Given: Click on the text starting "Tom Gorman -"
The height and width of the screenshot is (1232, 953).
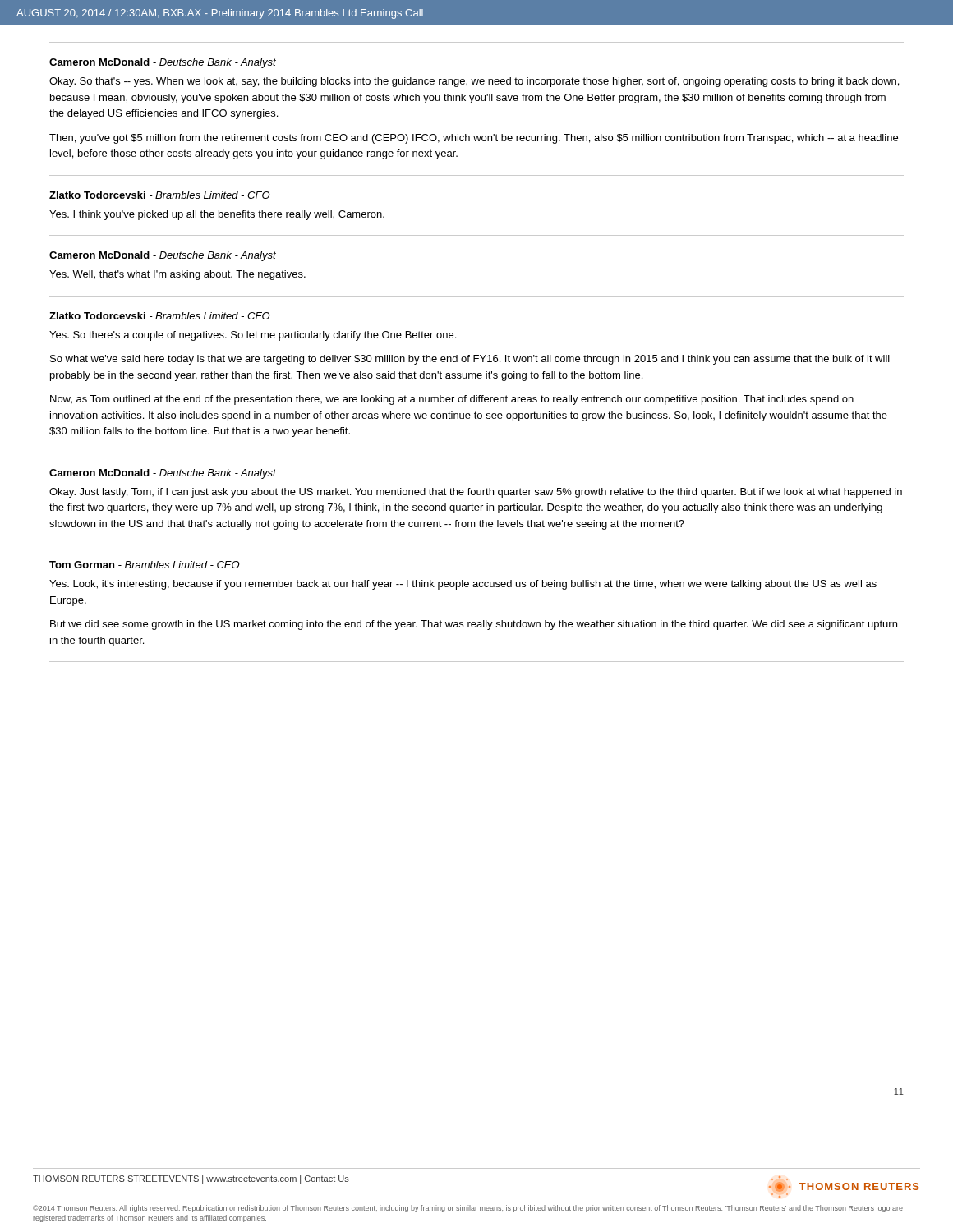Looking at the screenshot, I should tap(145, 565).
